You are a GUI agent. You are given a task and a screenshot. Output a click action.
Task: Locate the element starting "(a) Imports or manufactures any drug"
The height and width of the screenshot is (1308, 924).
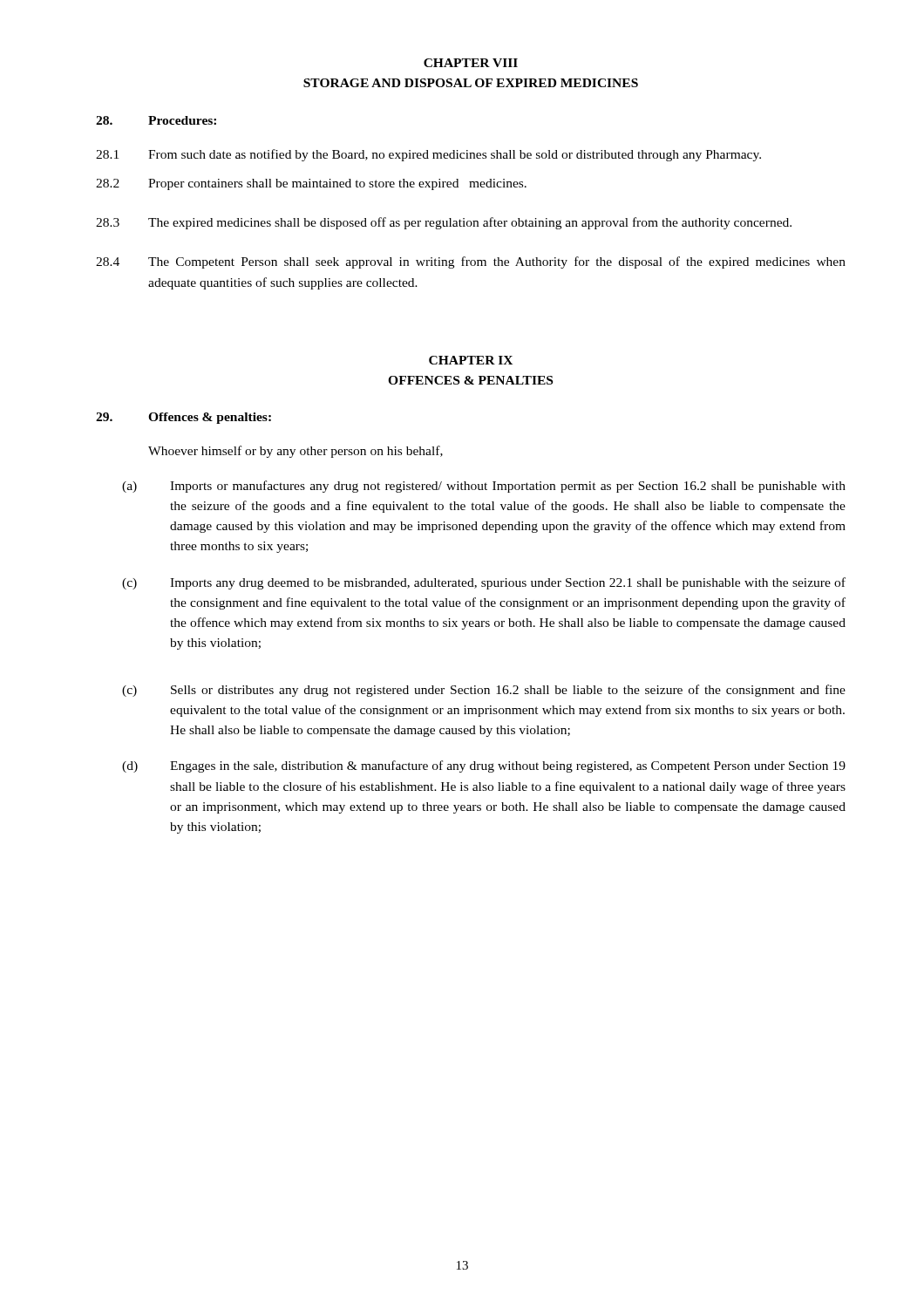tap(484, 515)
